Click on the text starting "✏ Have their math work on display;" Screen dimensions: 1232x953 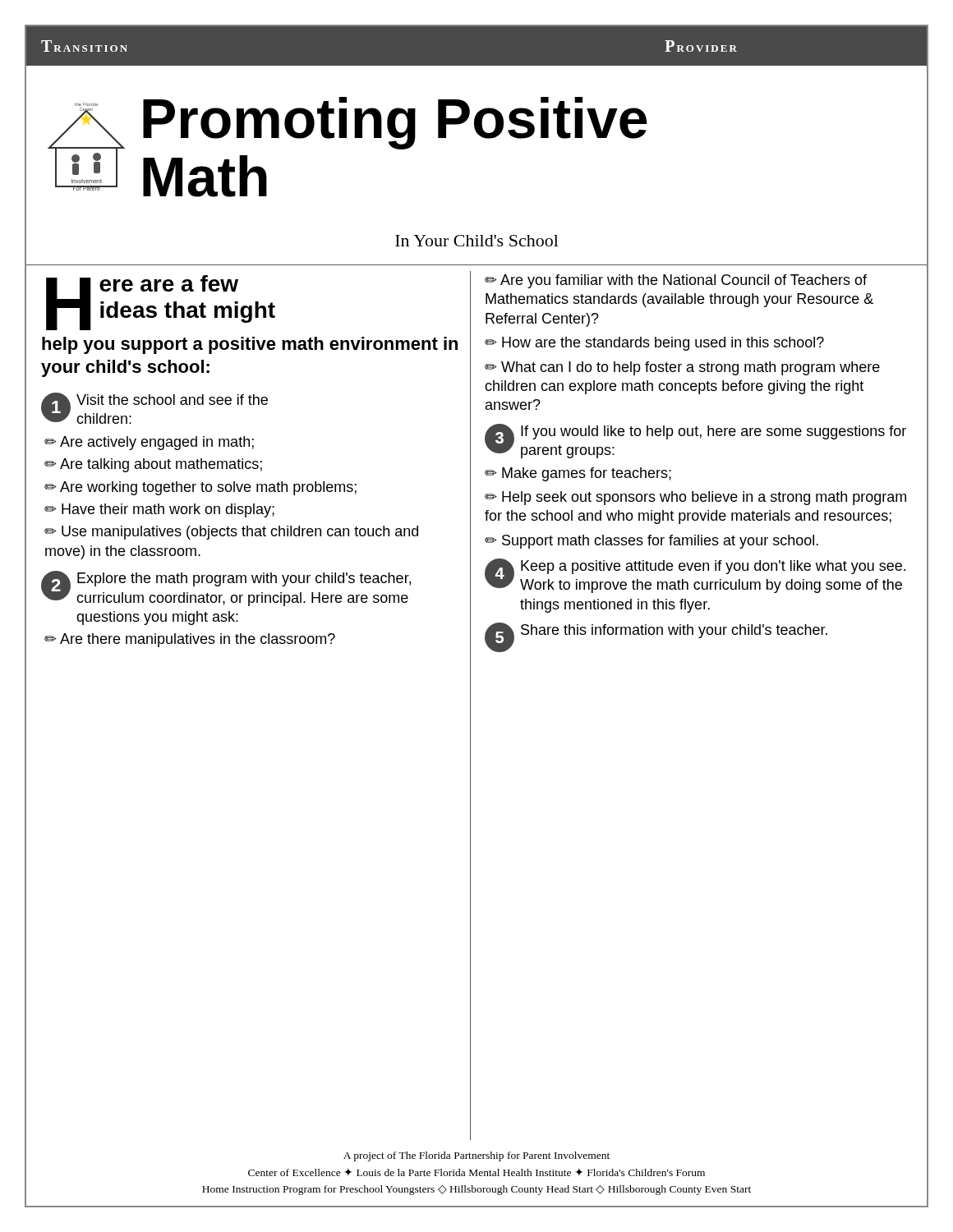click(160, 509)
